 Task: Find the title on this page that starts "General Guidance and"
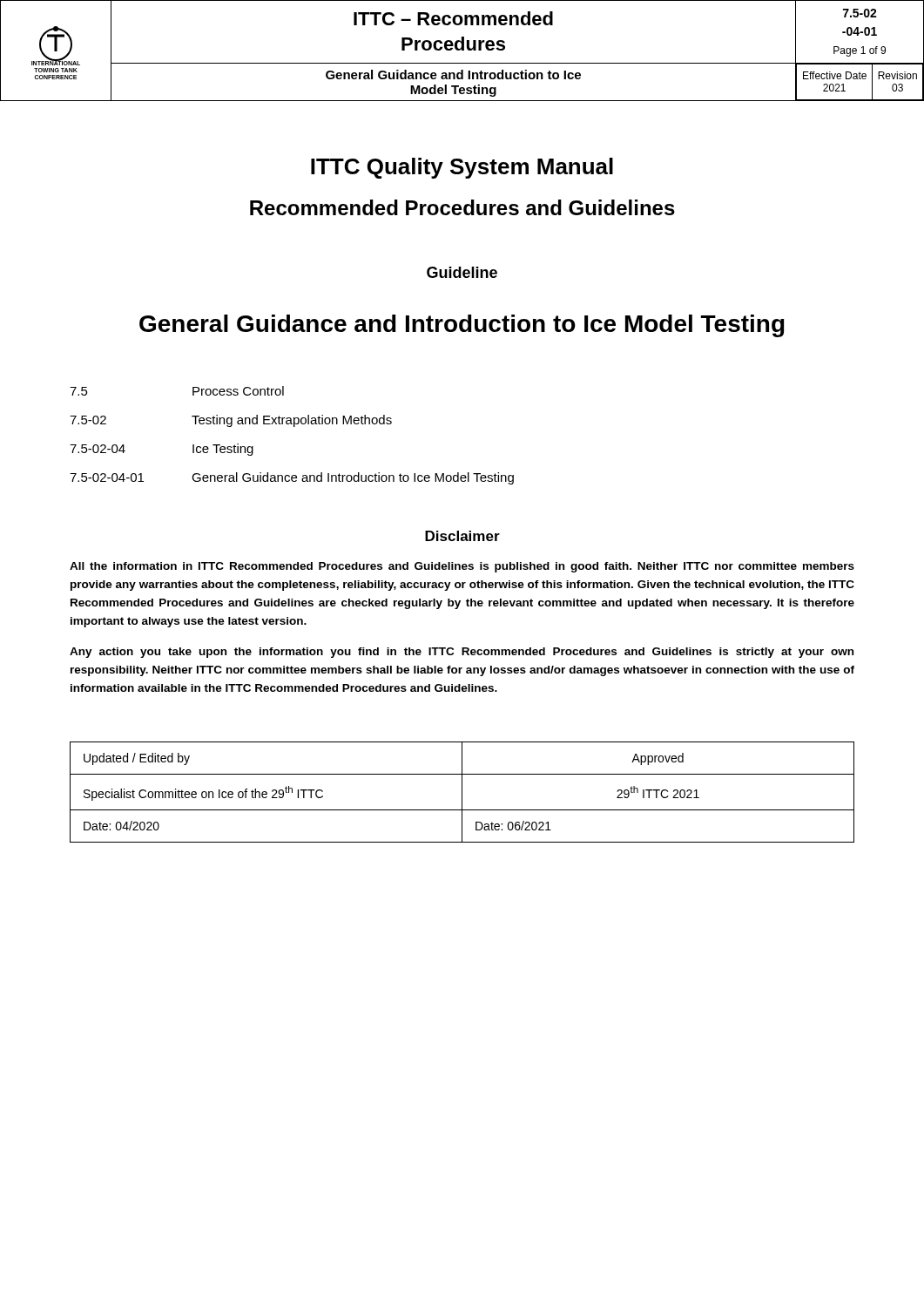click(462, 324)
